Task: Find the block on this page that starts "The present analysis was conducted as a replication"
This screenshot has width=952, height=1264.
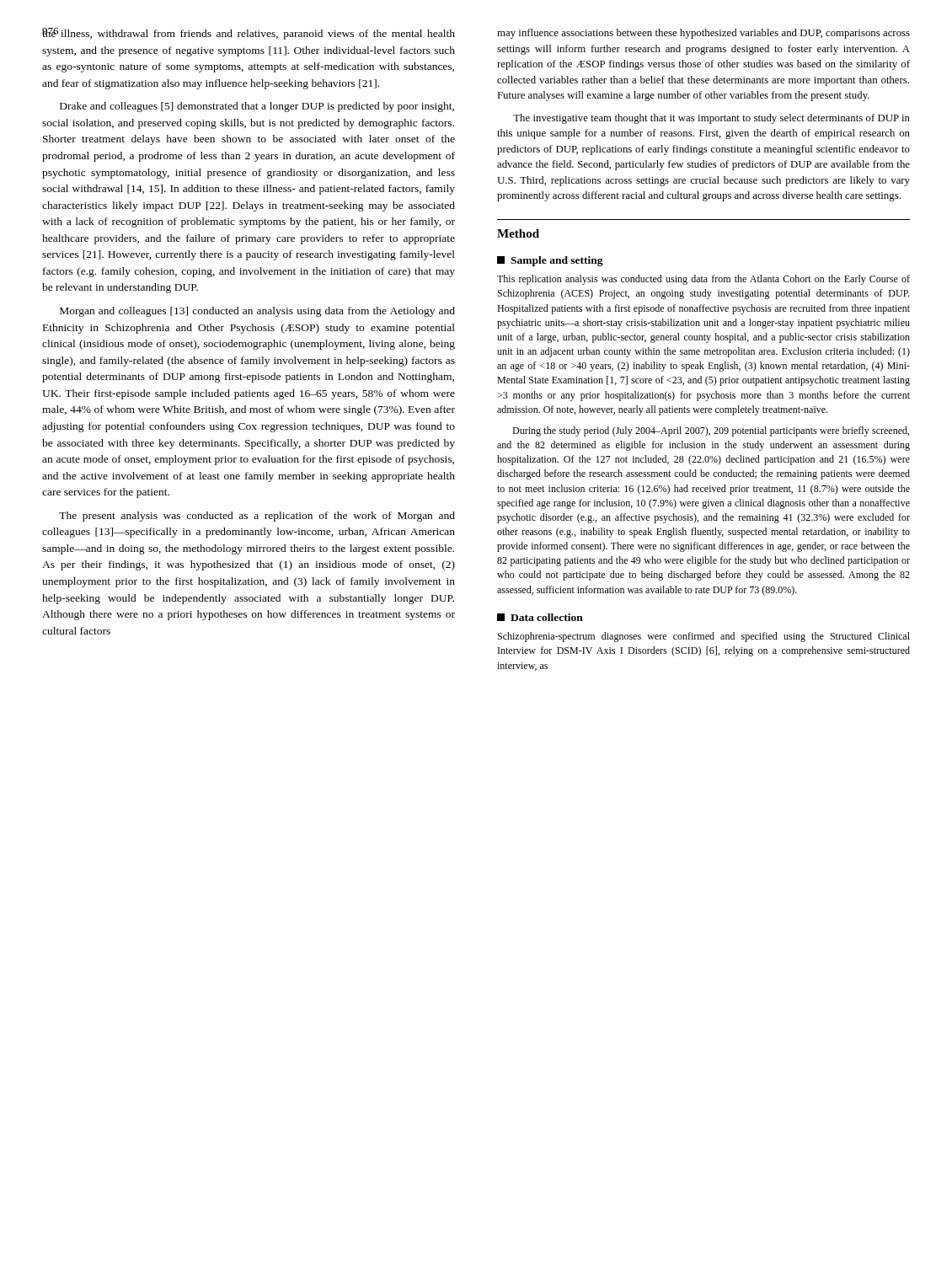Action: 249,573
